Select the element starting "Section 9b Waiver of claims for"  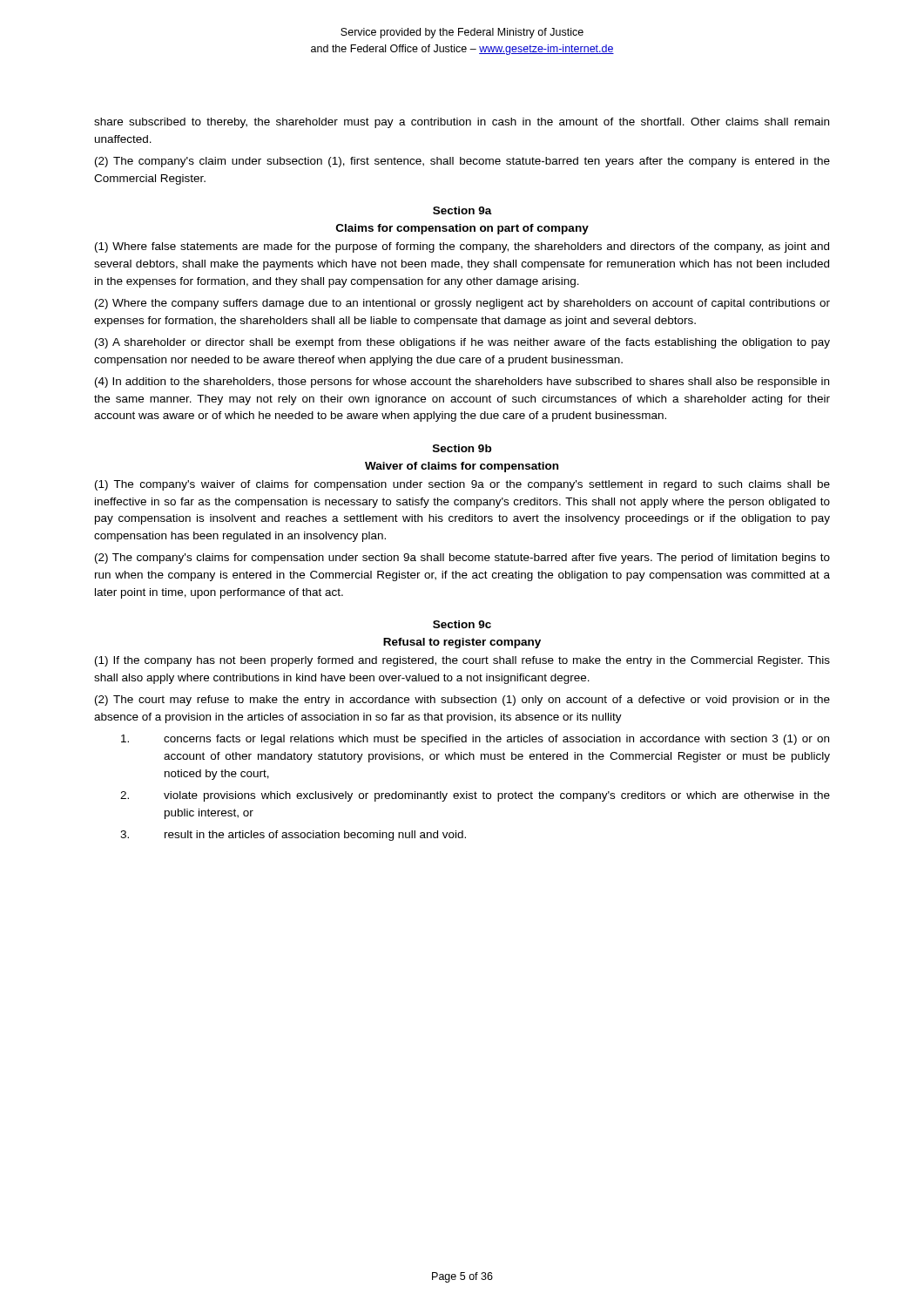(x=462, y=457)
